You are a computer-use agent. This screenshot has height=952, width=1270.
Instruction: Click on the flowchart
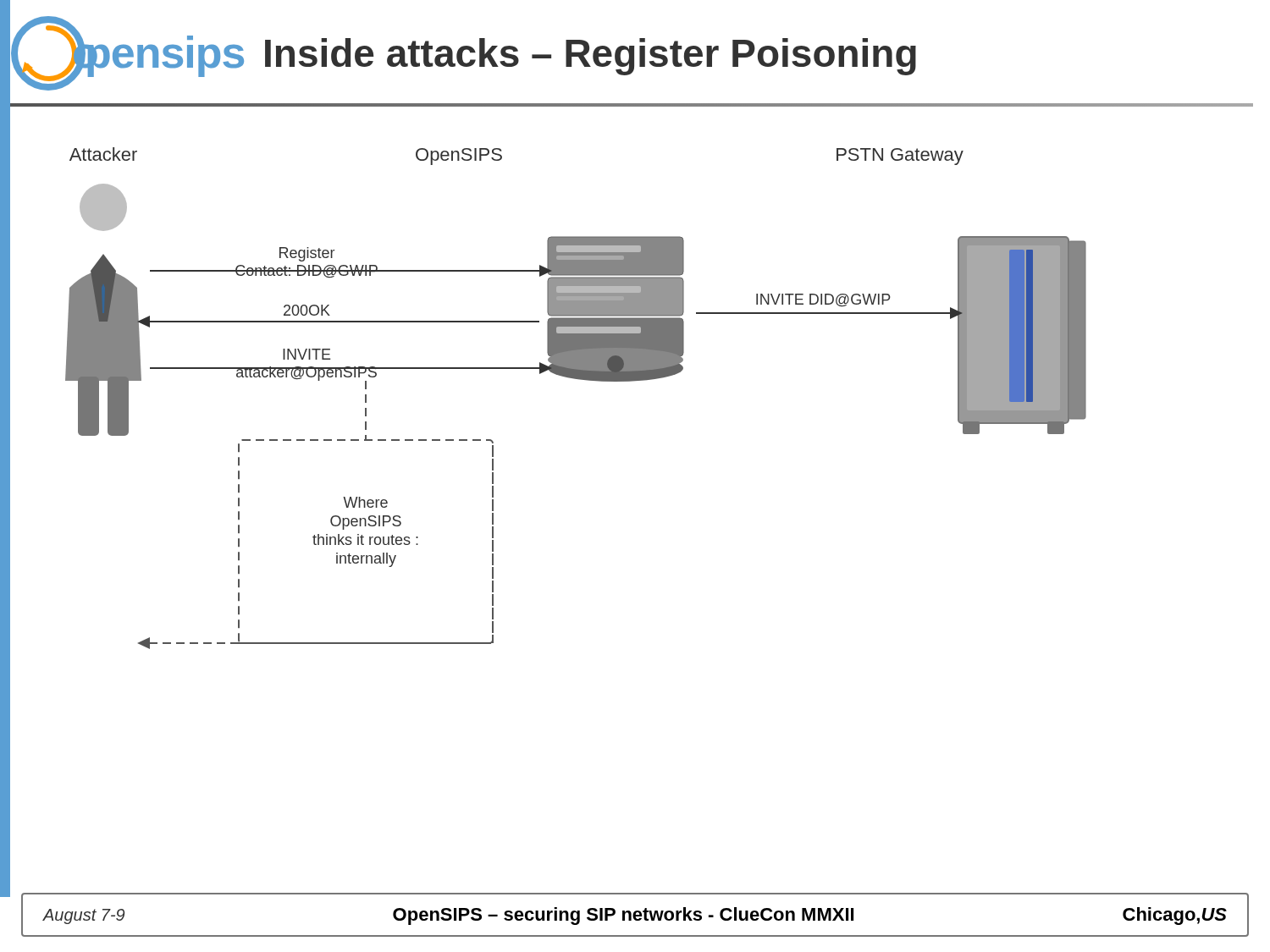(x=632, y=470)
